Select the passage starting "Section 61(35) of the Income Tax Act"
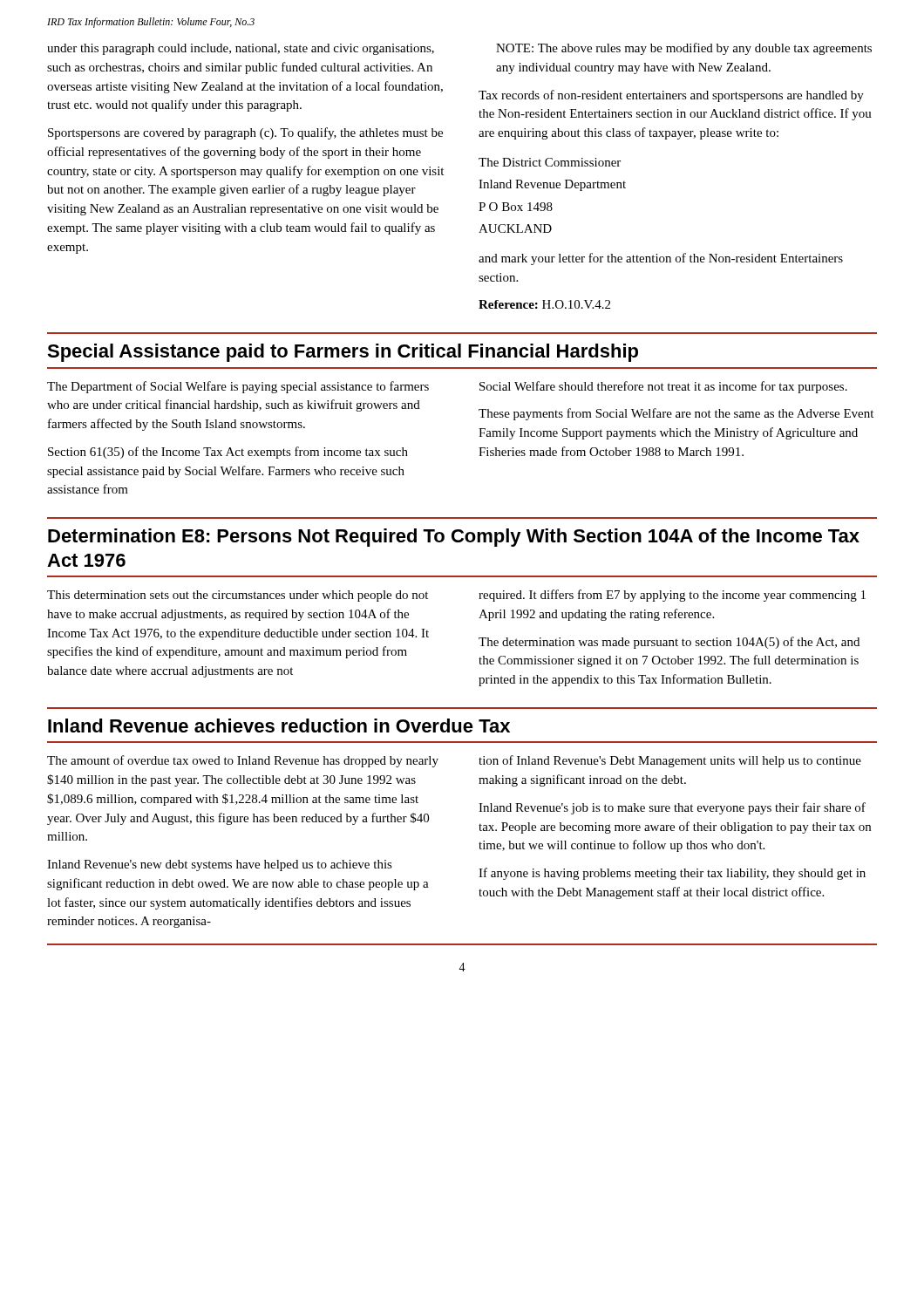This screenshot has height=1308, width=924. [227, 470]
